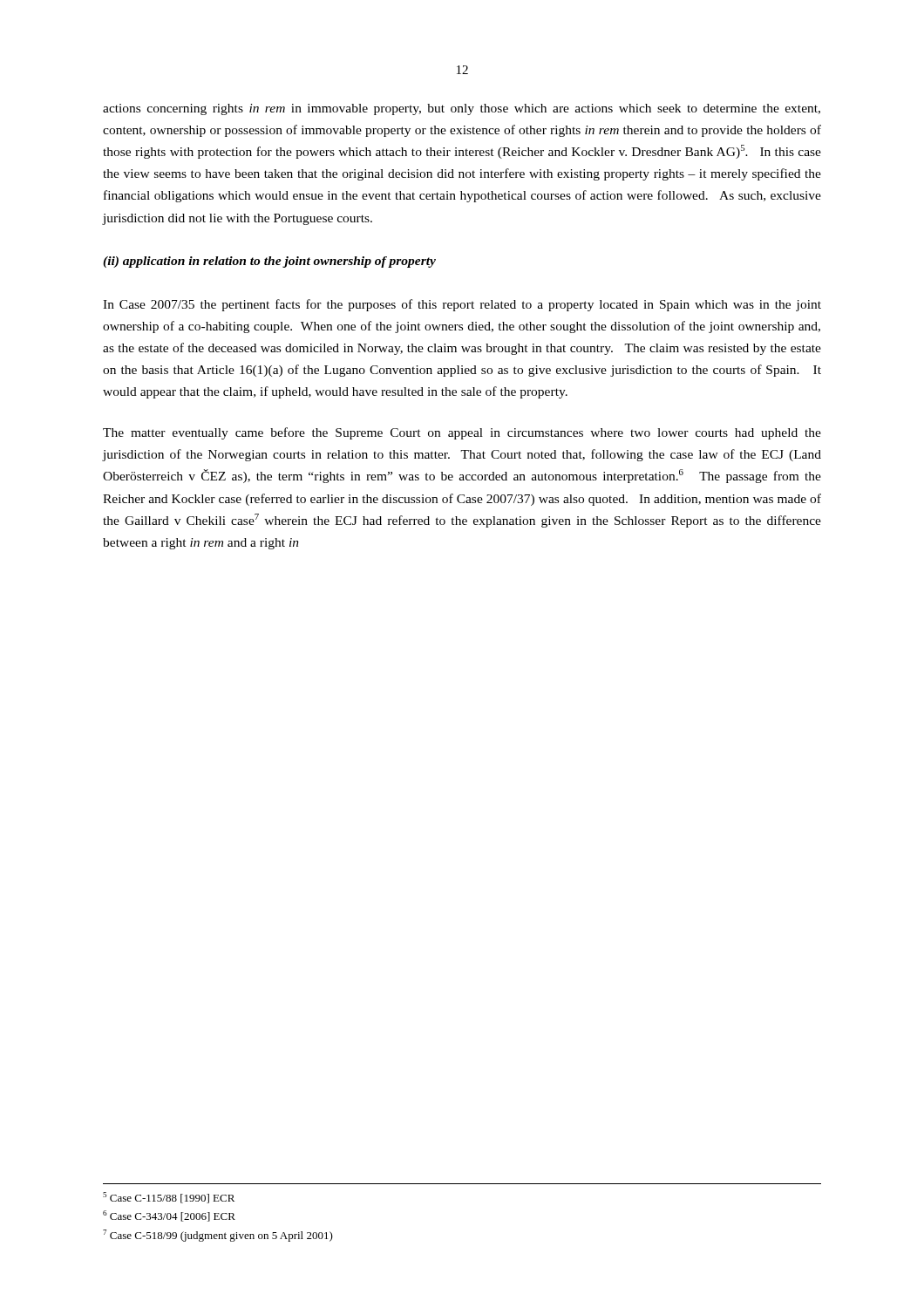Locate the passage starting "actions concerning rights in rem in"
Viewport: 924px width, 1308px height.
coord(462,162)
